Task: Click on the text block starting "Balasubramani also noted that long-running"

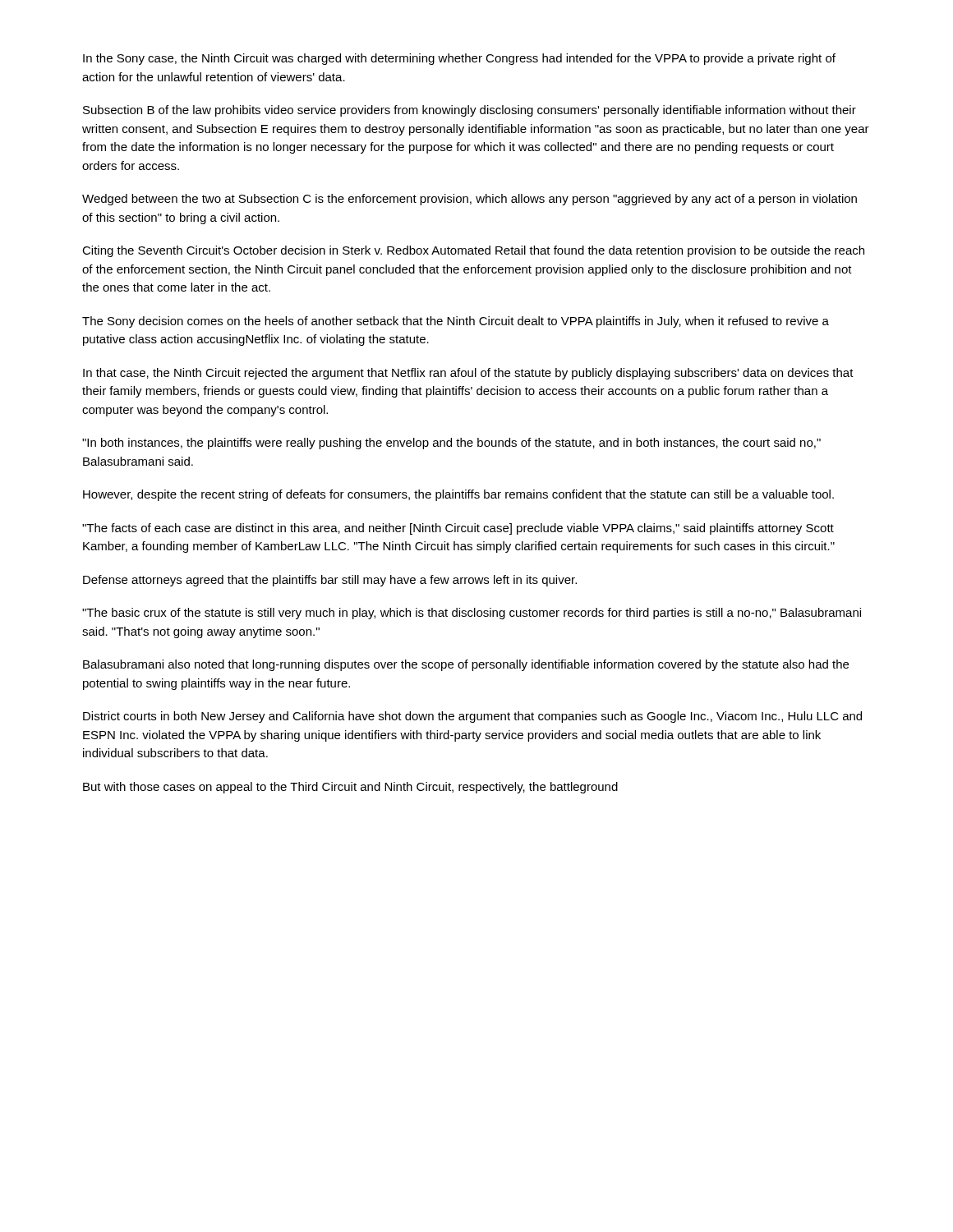Action: [x=466, y=673]
